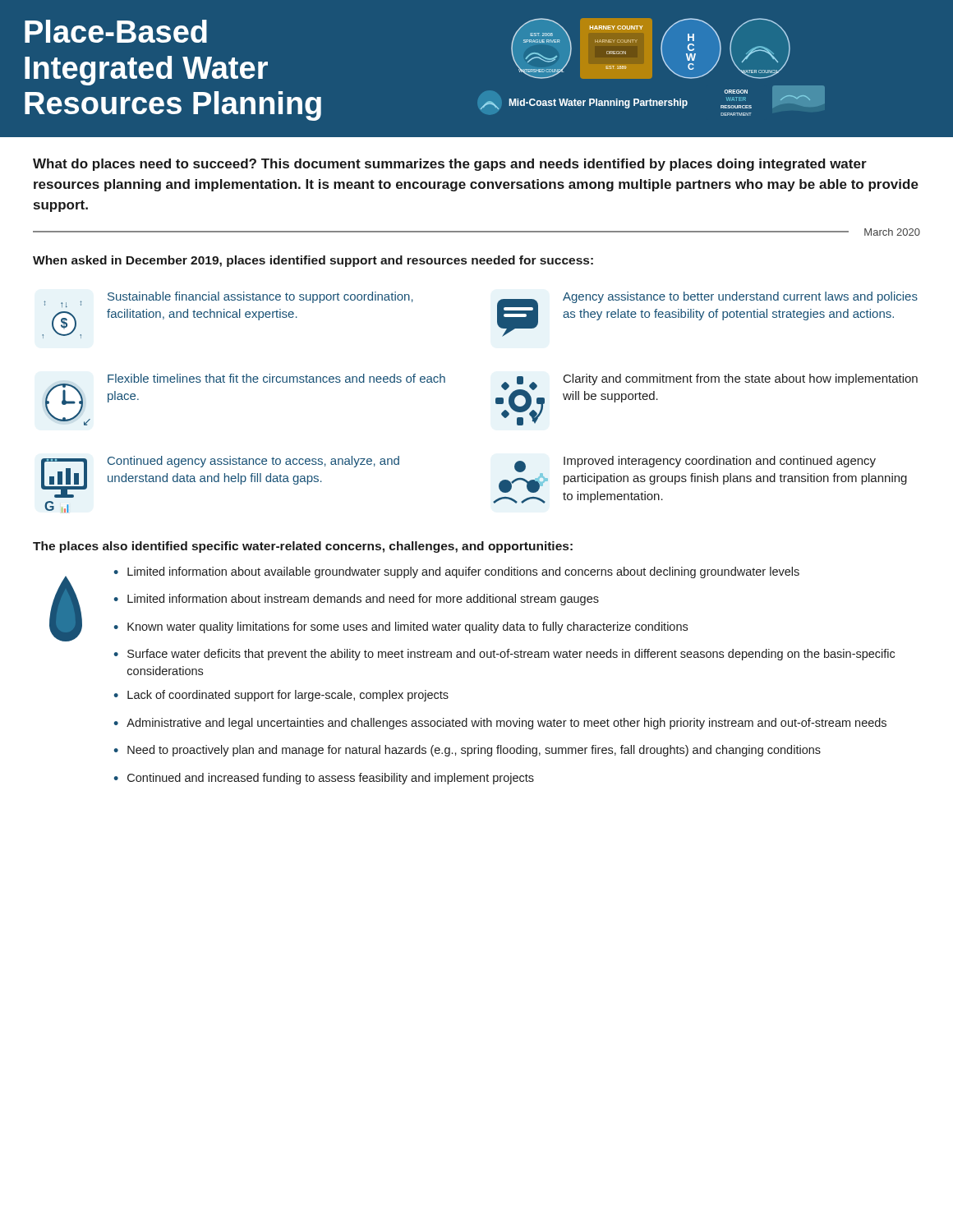This screenshot has height=1232, width=953.
Task: Locate the block of text that opens with "G 📊 Continued agency"
Action: [249, 484]
